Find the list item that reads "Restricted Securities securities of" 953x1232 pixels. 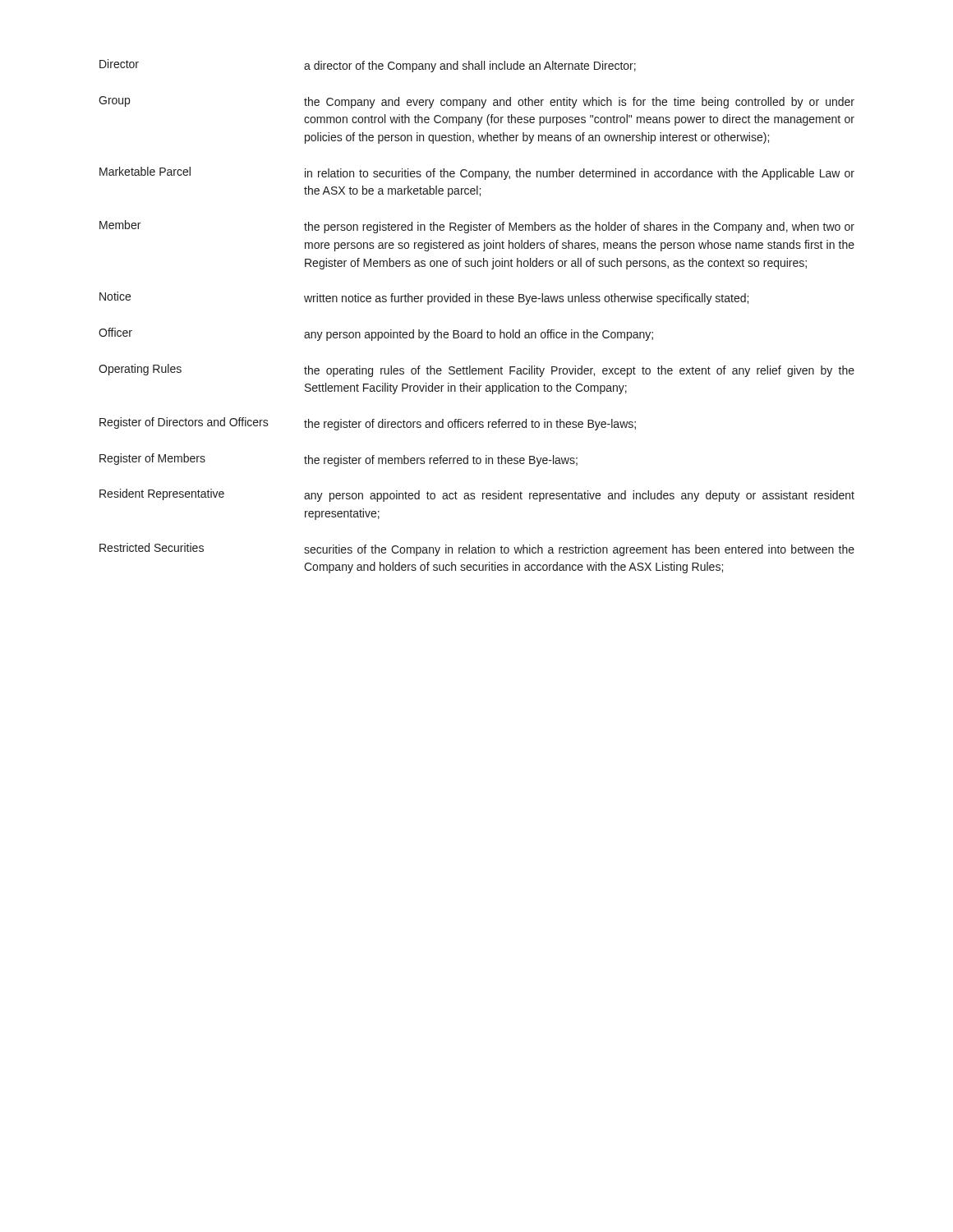click(x=476, y=559)
